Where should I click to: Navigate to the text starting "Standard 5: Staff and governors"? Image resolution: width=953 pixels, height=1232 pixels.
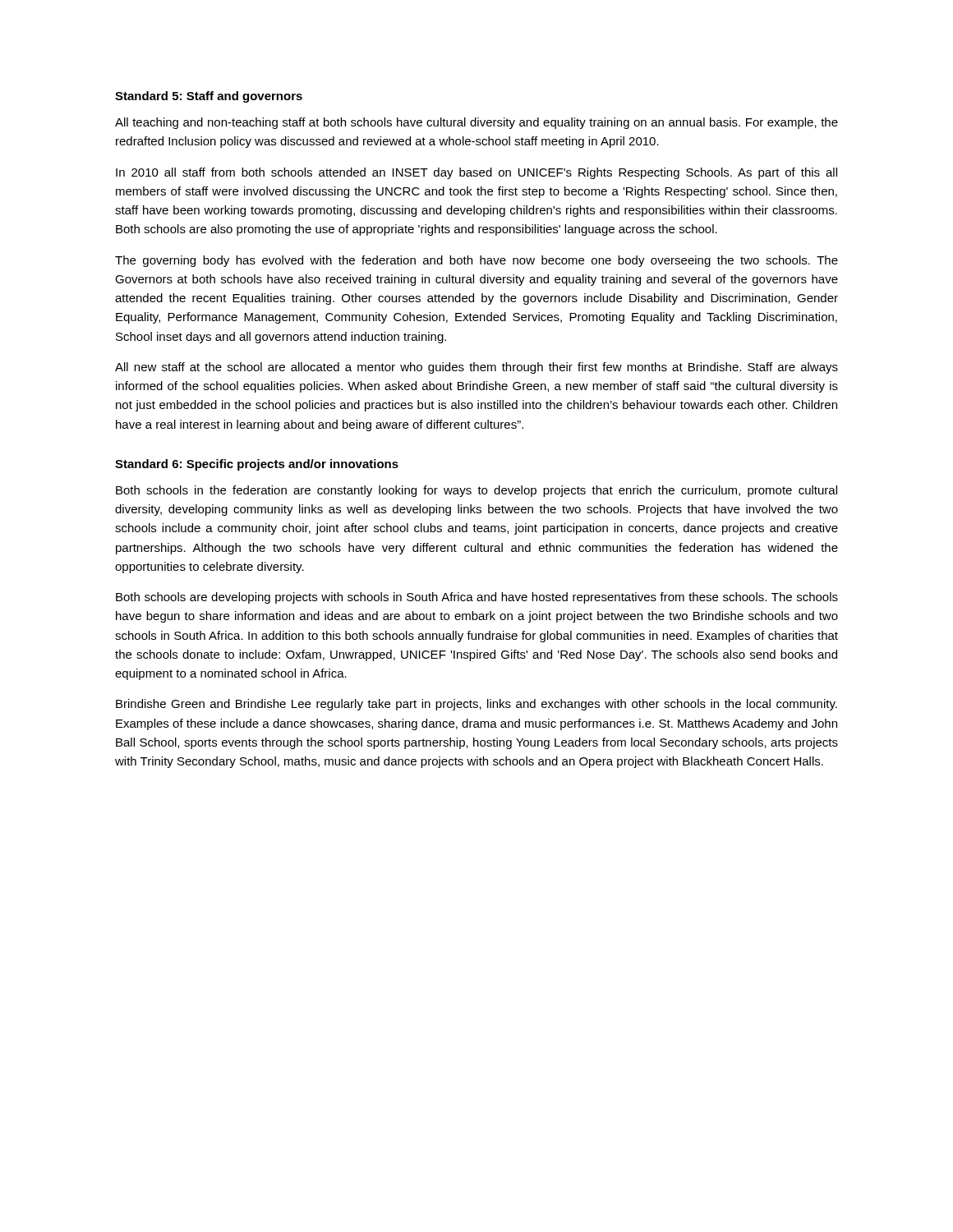click(209, 96)
